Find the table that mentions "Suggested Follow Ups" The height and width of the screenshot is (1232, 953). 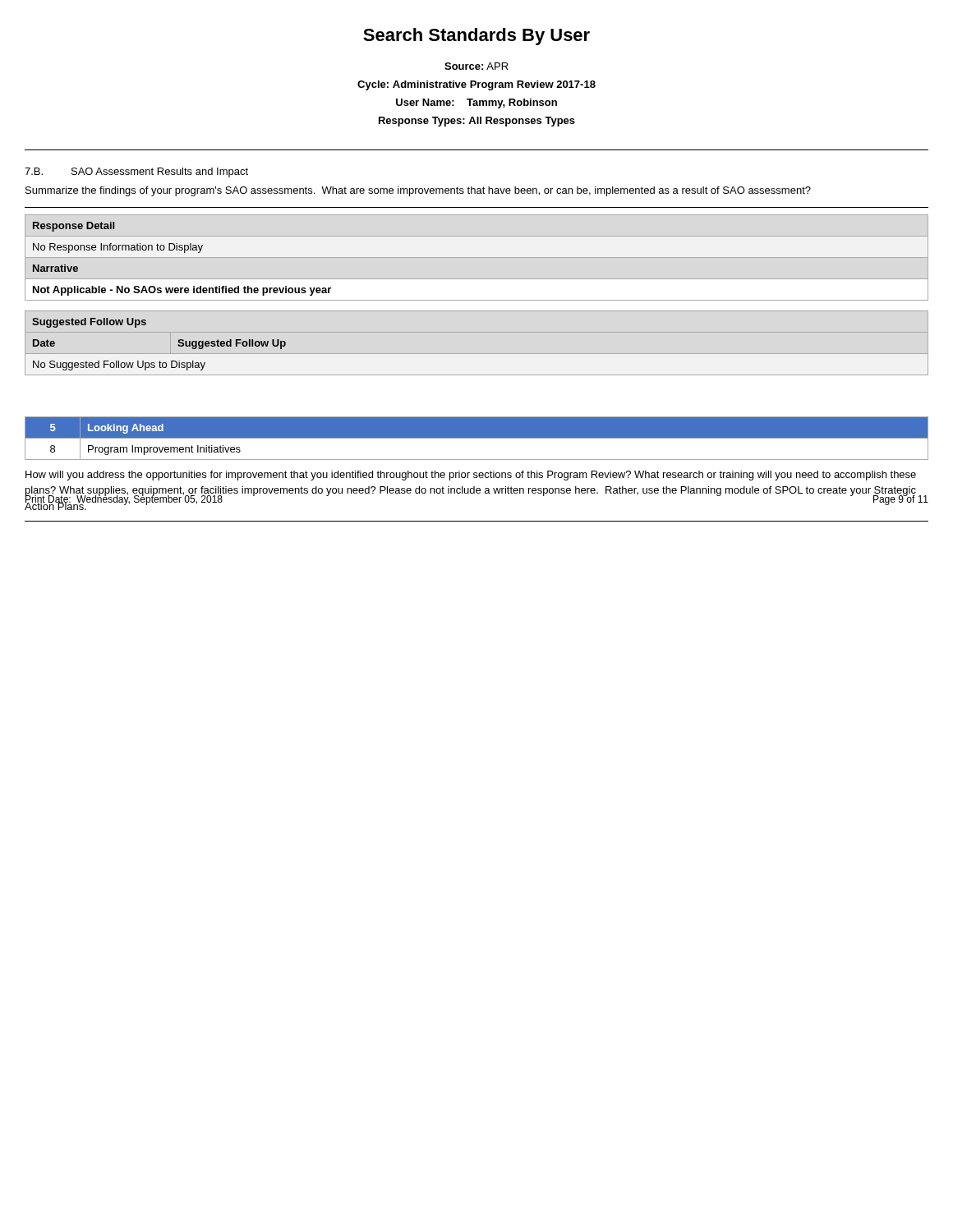[x=476, y=343]
